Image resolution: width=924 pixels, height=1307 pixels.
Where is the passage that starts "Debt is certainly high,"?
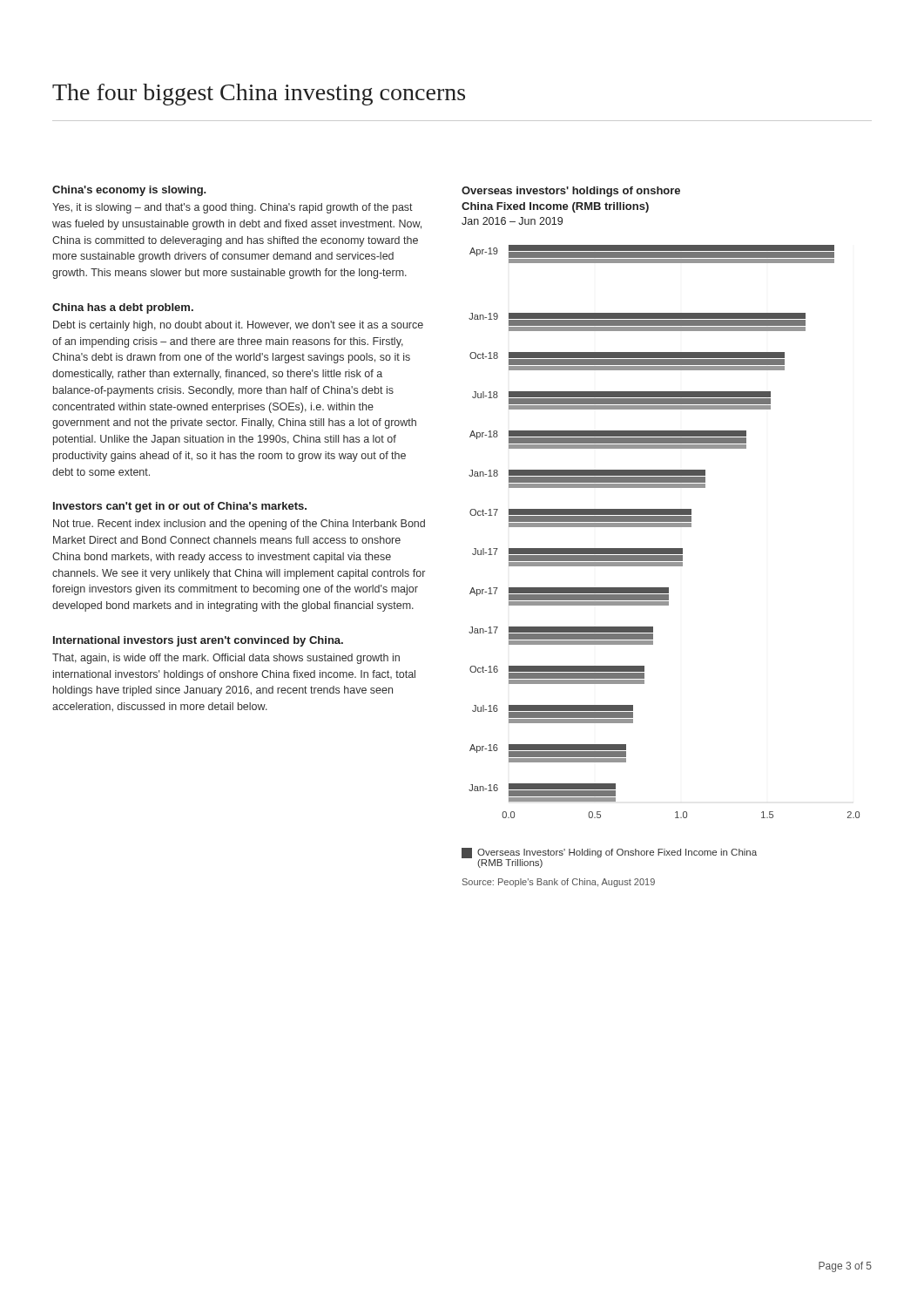click(x=240, y=399)
